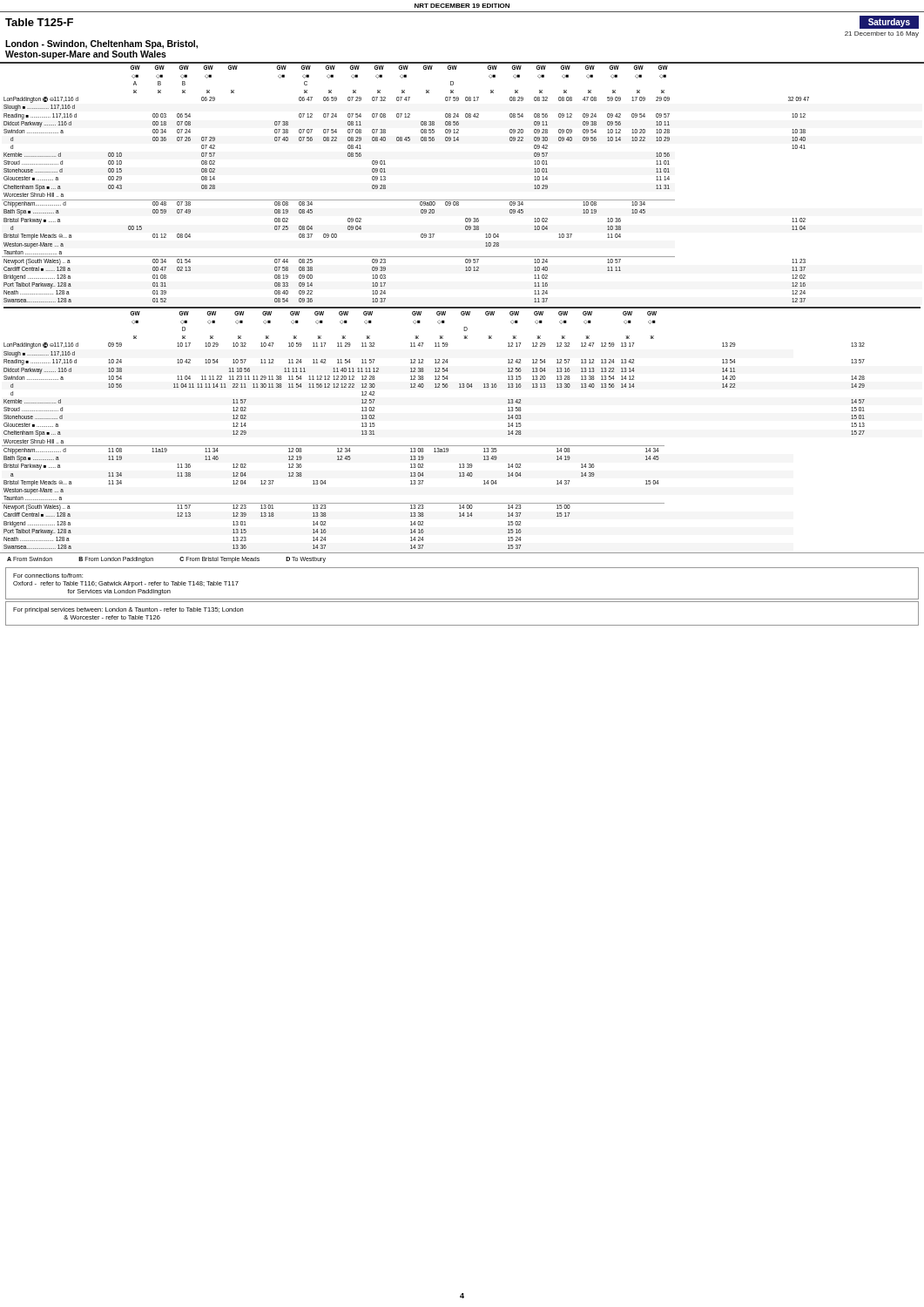Point to "Table T125-F"
The height and width of the screenshot is (1307, 924).
pos(39,22)
